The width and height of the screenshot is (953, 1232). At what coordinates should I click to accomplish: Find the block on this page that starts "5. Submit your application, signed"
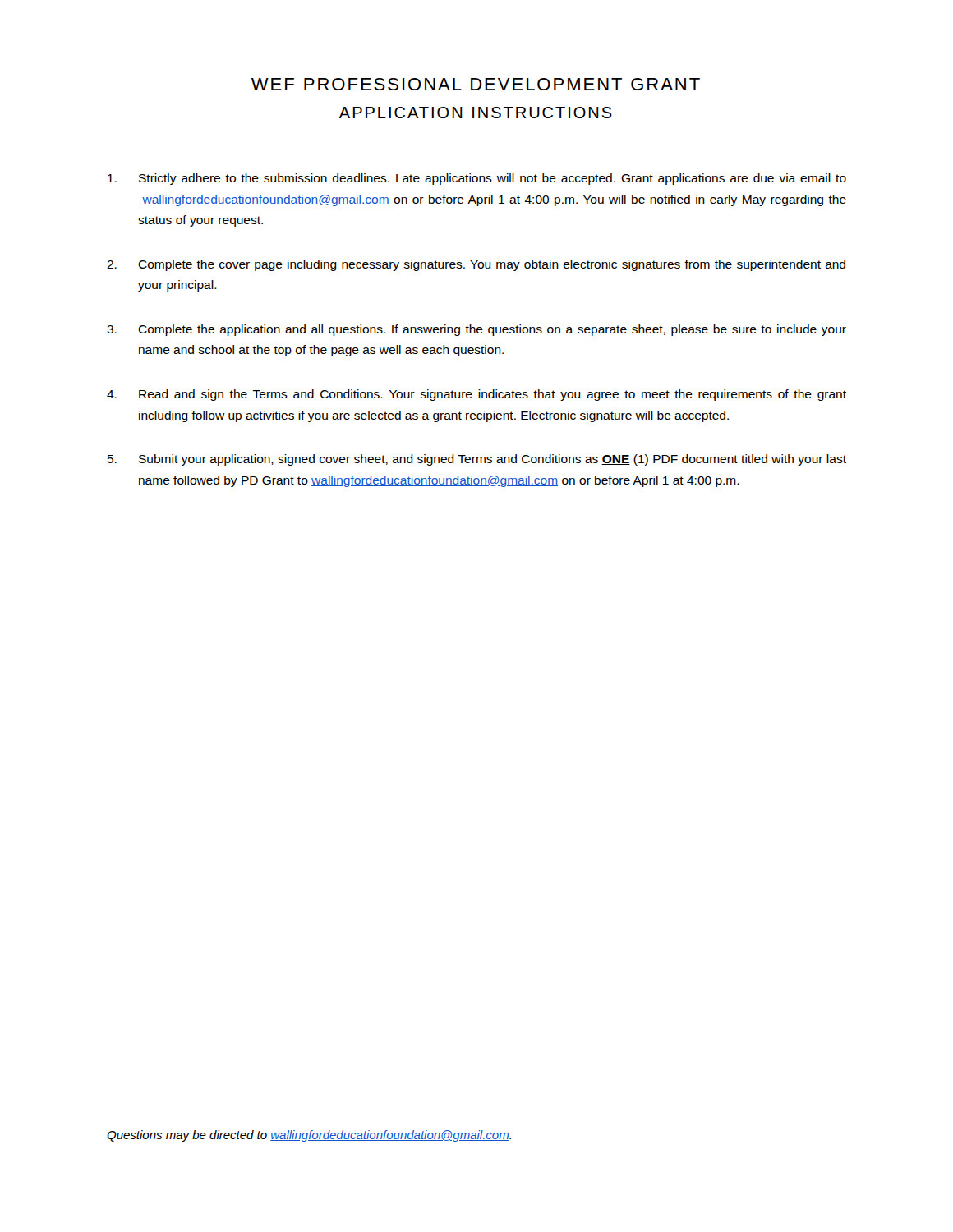pos(476,469)
